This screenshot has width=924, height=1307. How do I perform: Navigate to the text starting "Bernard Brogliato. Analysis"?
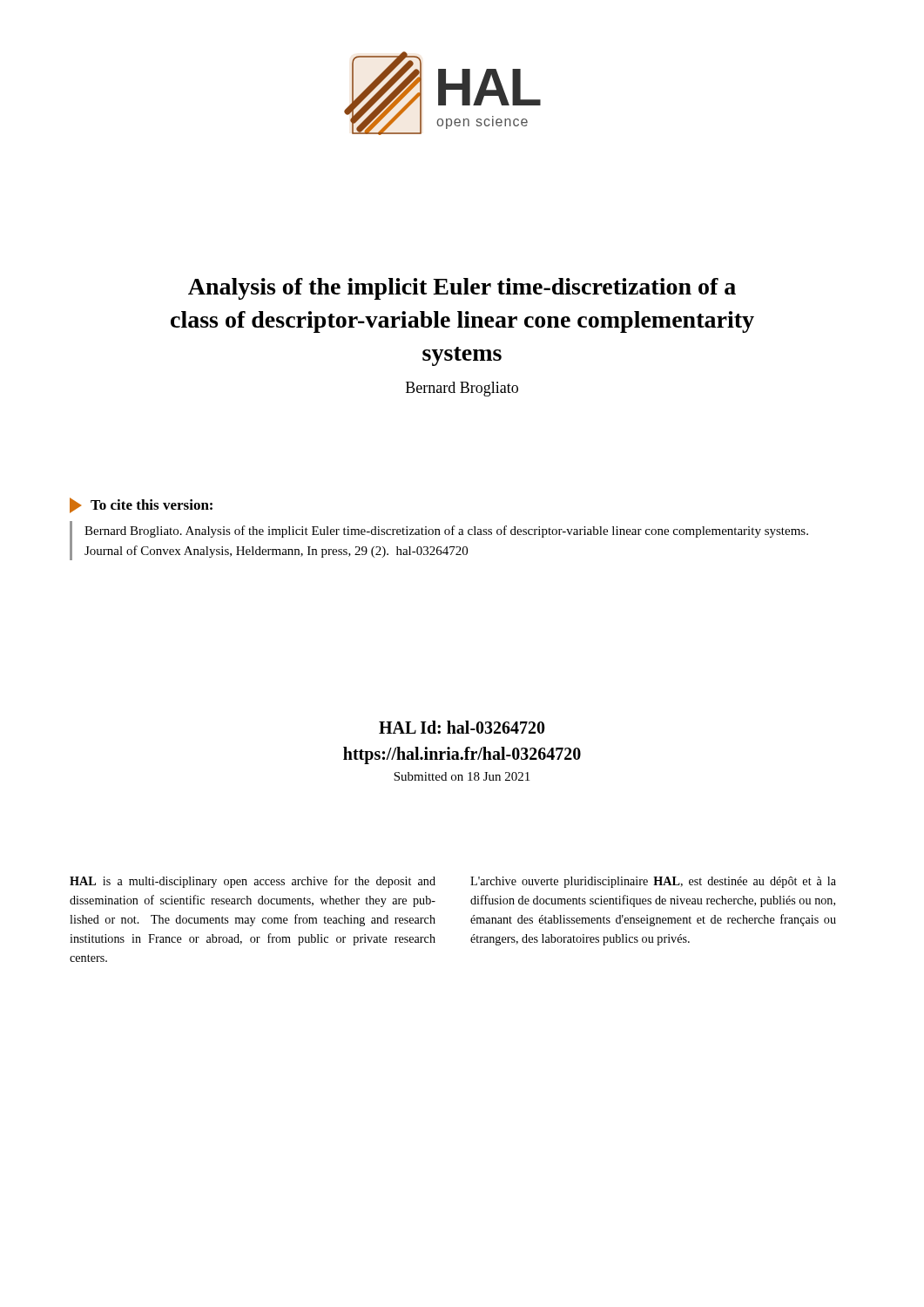pos(448,540)
